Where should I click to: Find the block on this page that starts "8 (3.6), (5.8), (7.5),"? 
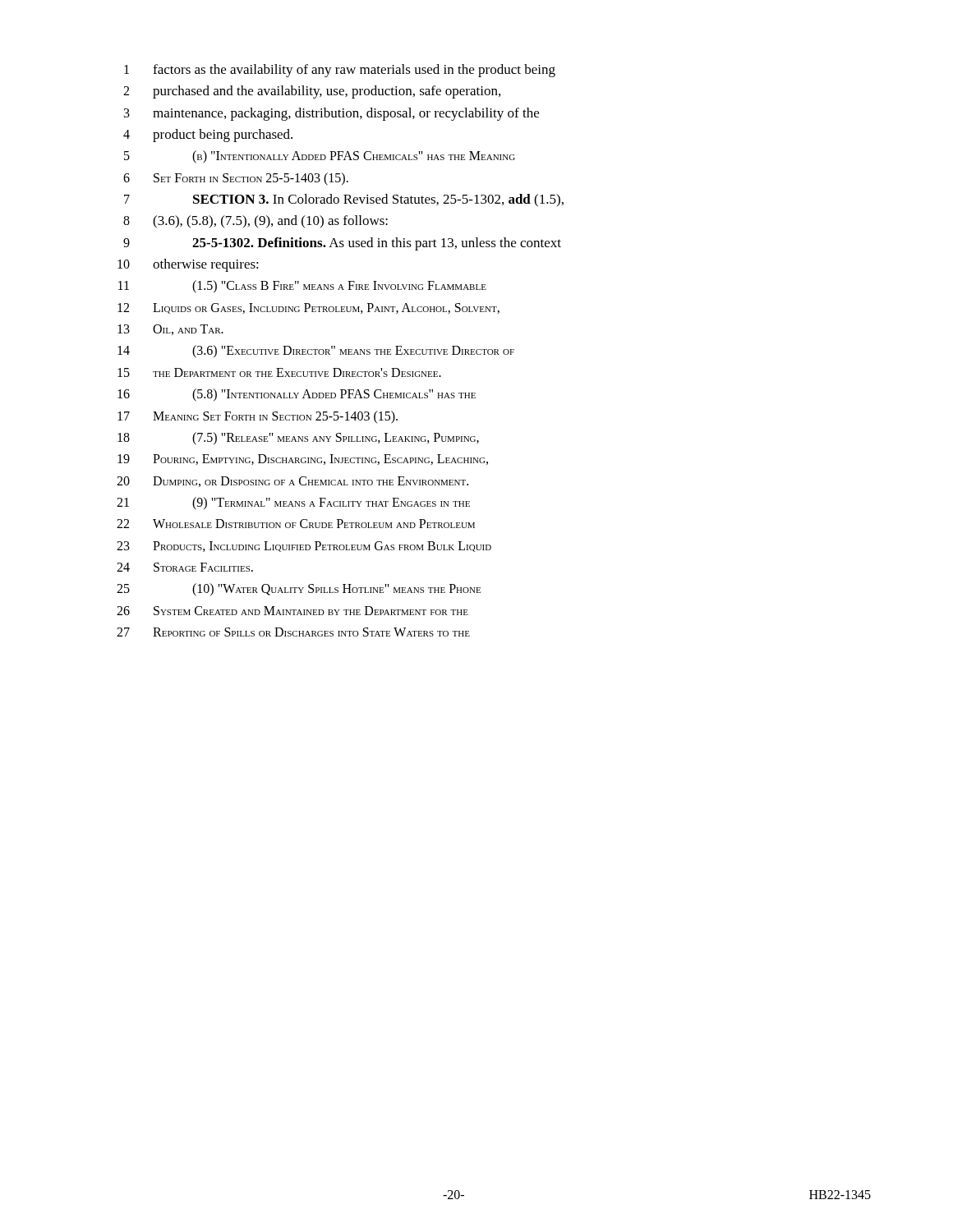point(256,222)
